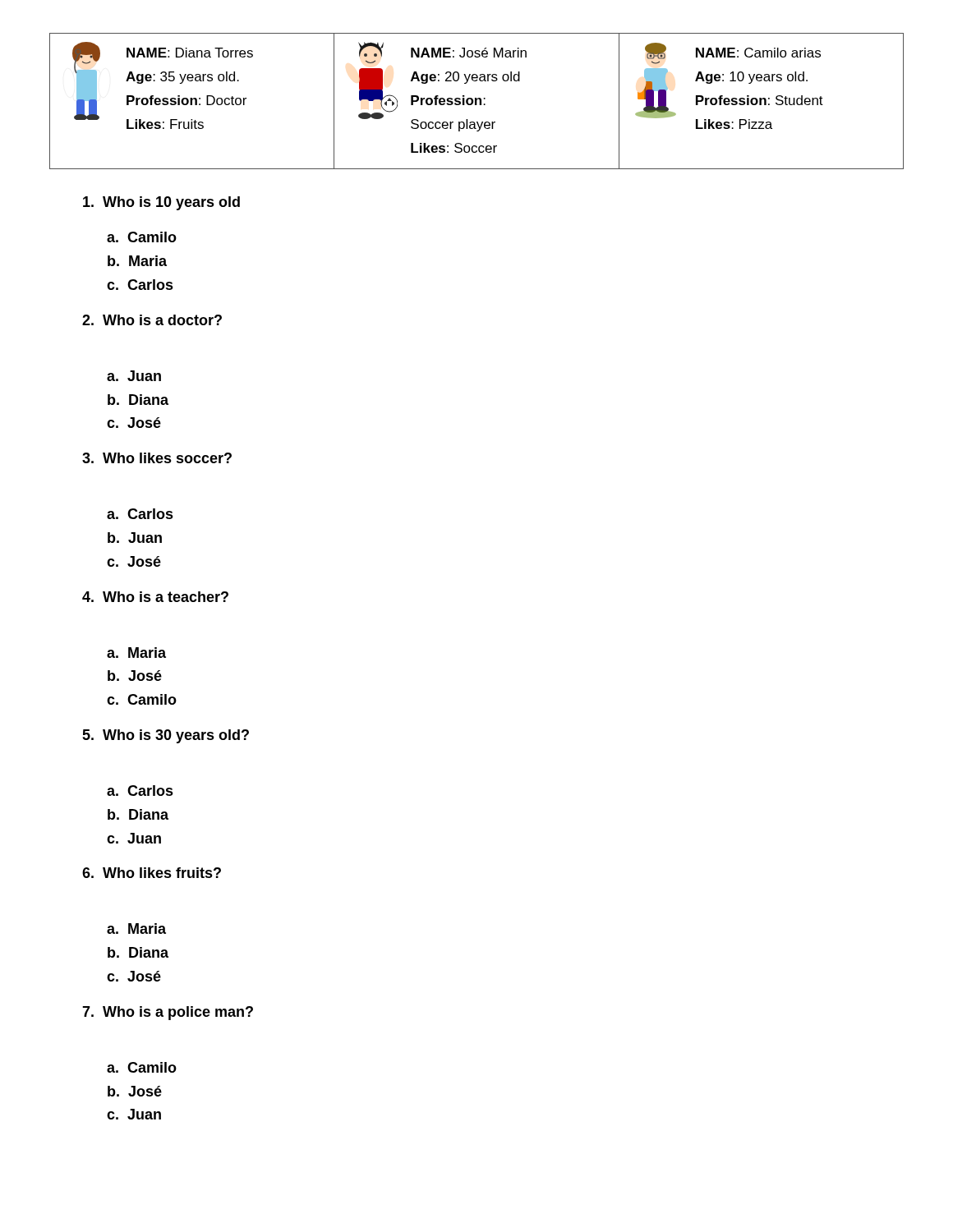Screen dimensions: 1232x953
Task: Find the block on this page that starts "Who is 10 years"
Action: click(x=161, y=203)
